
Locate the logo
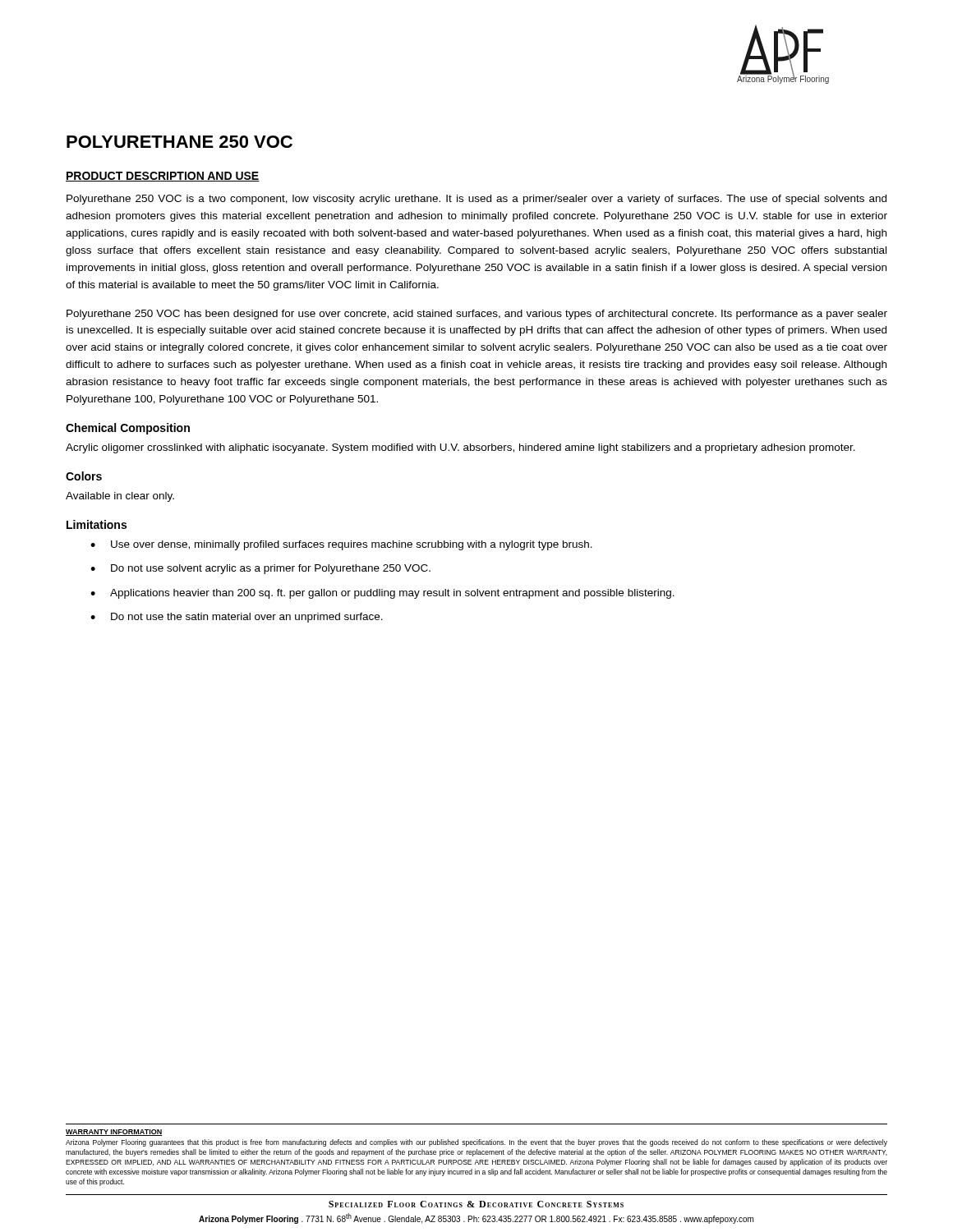[x=811, y=55]
